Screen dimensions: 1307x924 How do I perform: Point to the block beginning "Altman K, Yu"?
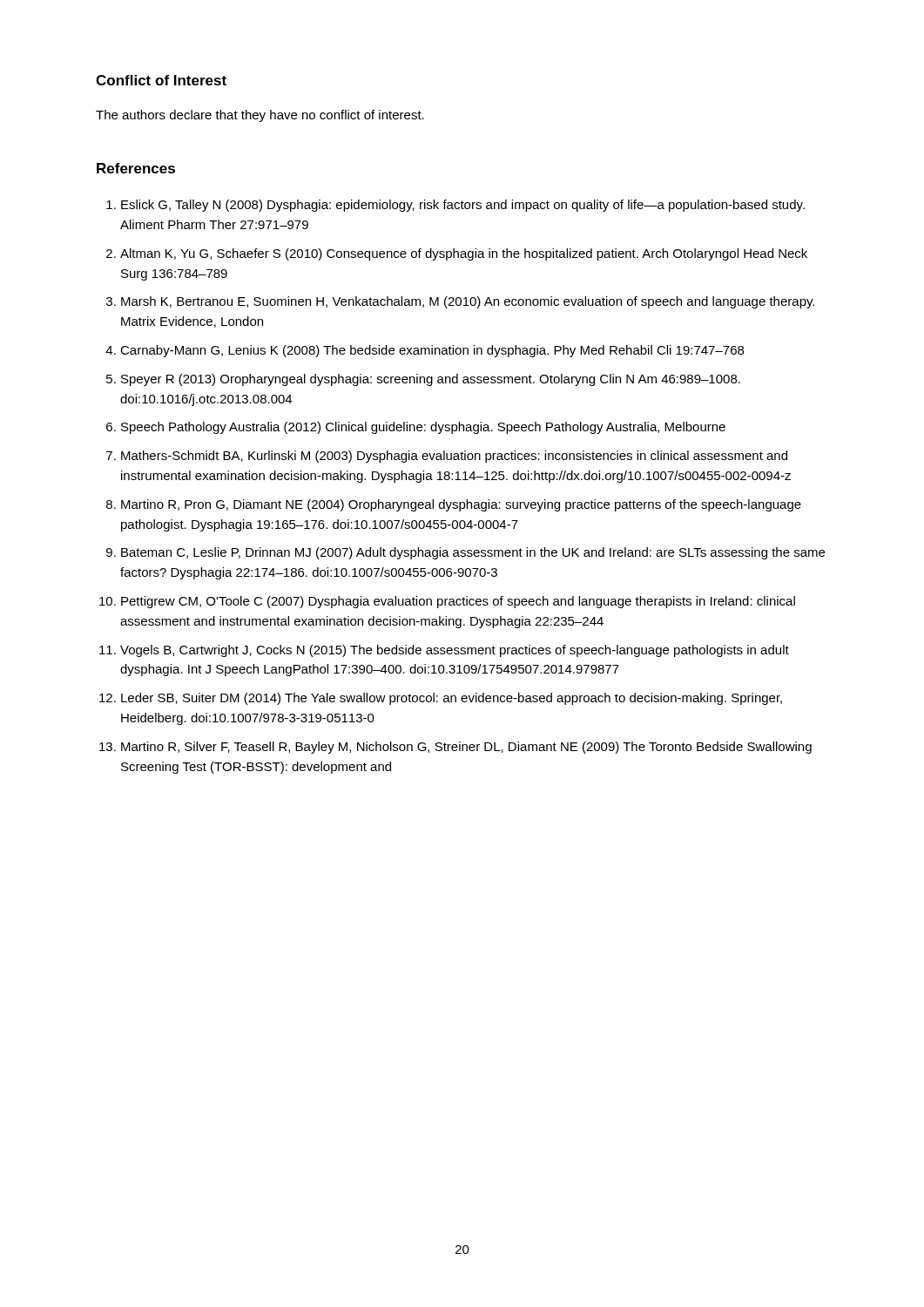click(464, 263)
